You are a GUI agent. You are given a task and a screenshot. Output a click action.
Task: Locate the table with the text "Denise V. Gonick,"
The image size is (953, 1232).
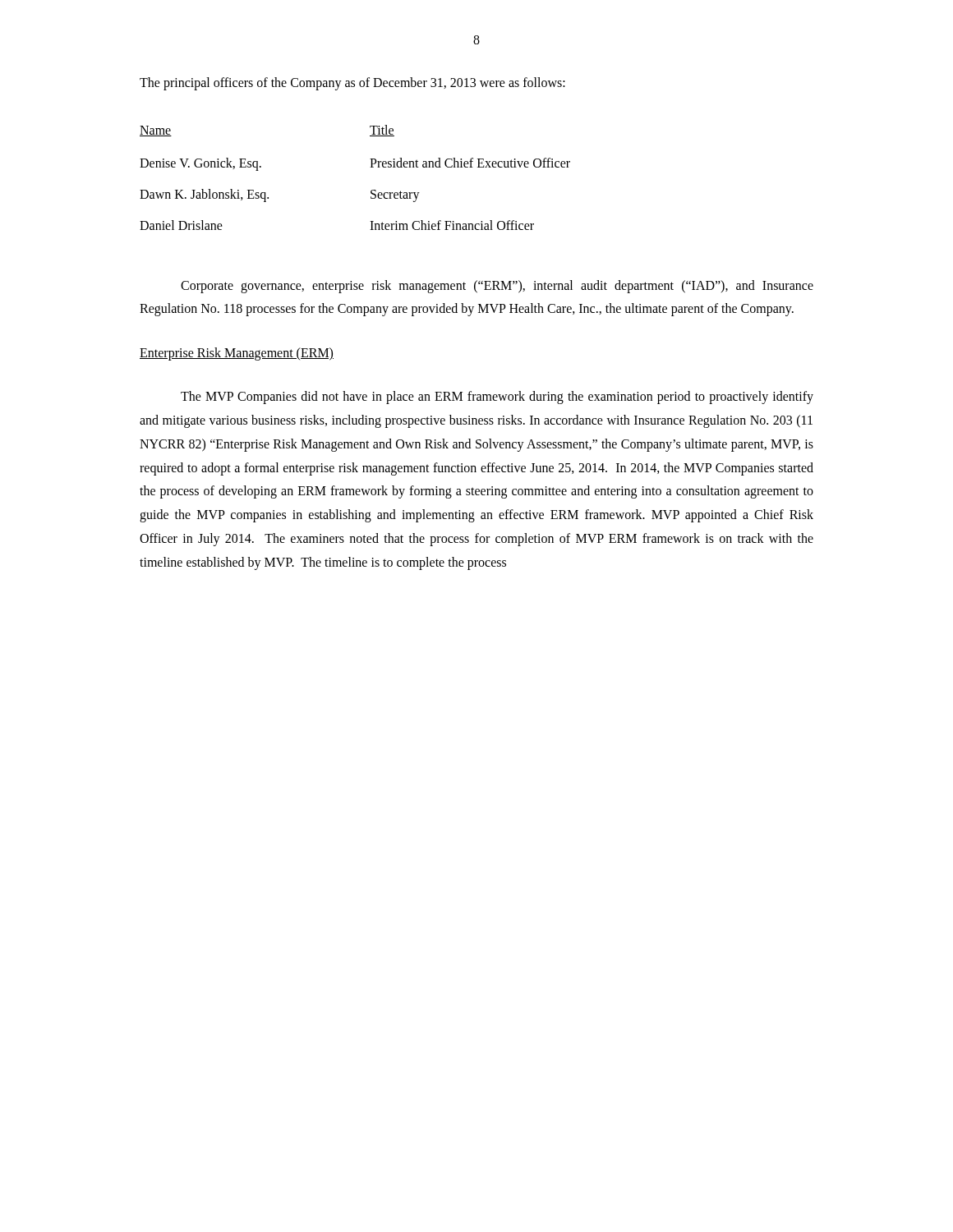coord(476,180)
